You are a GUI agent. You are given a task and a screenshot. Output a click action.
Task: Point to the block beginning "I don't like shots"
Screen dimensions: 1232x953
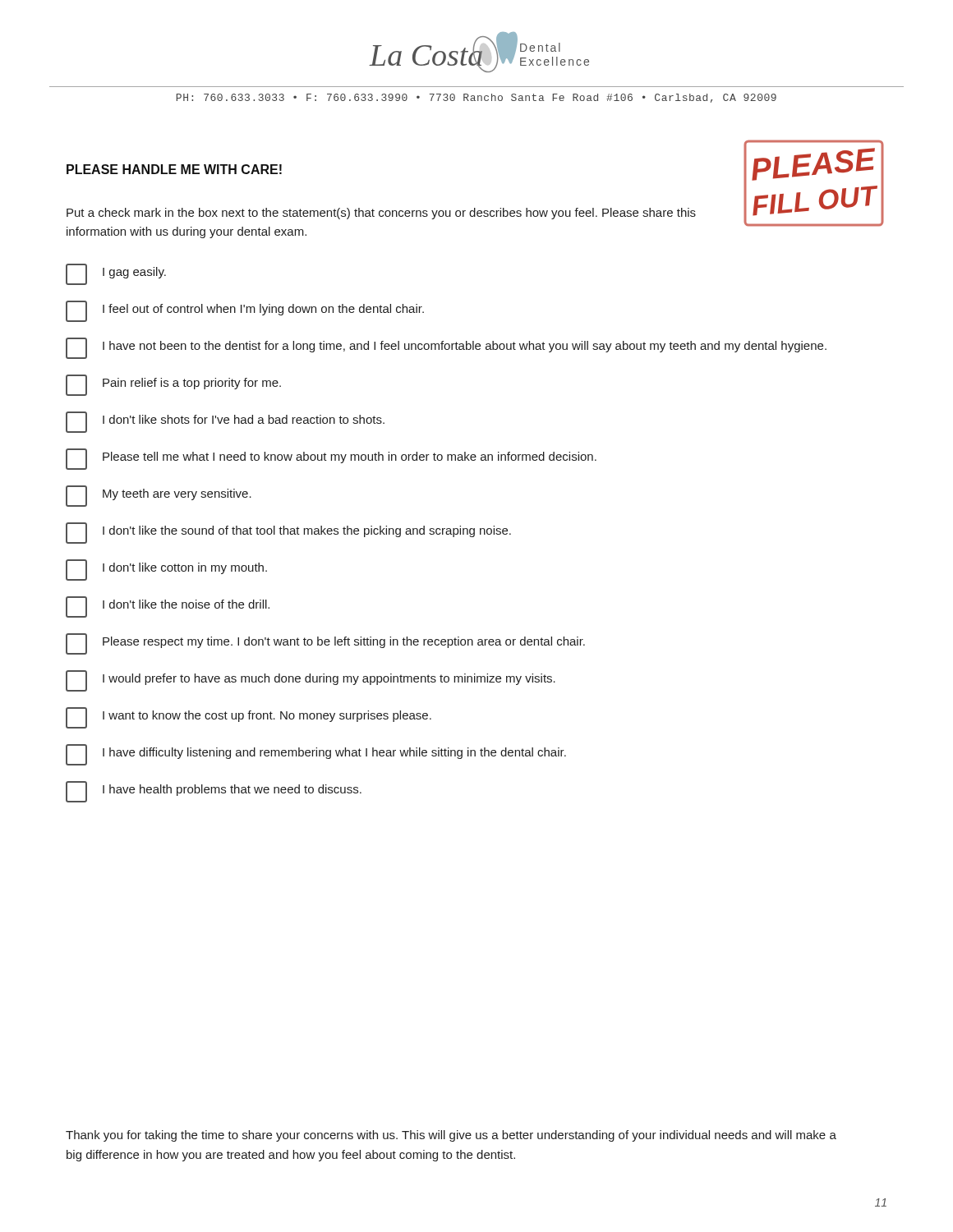point(225,422)
